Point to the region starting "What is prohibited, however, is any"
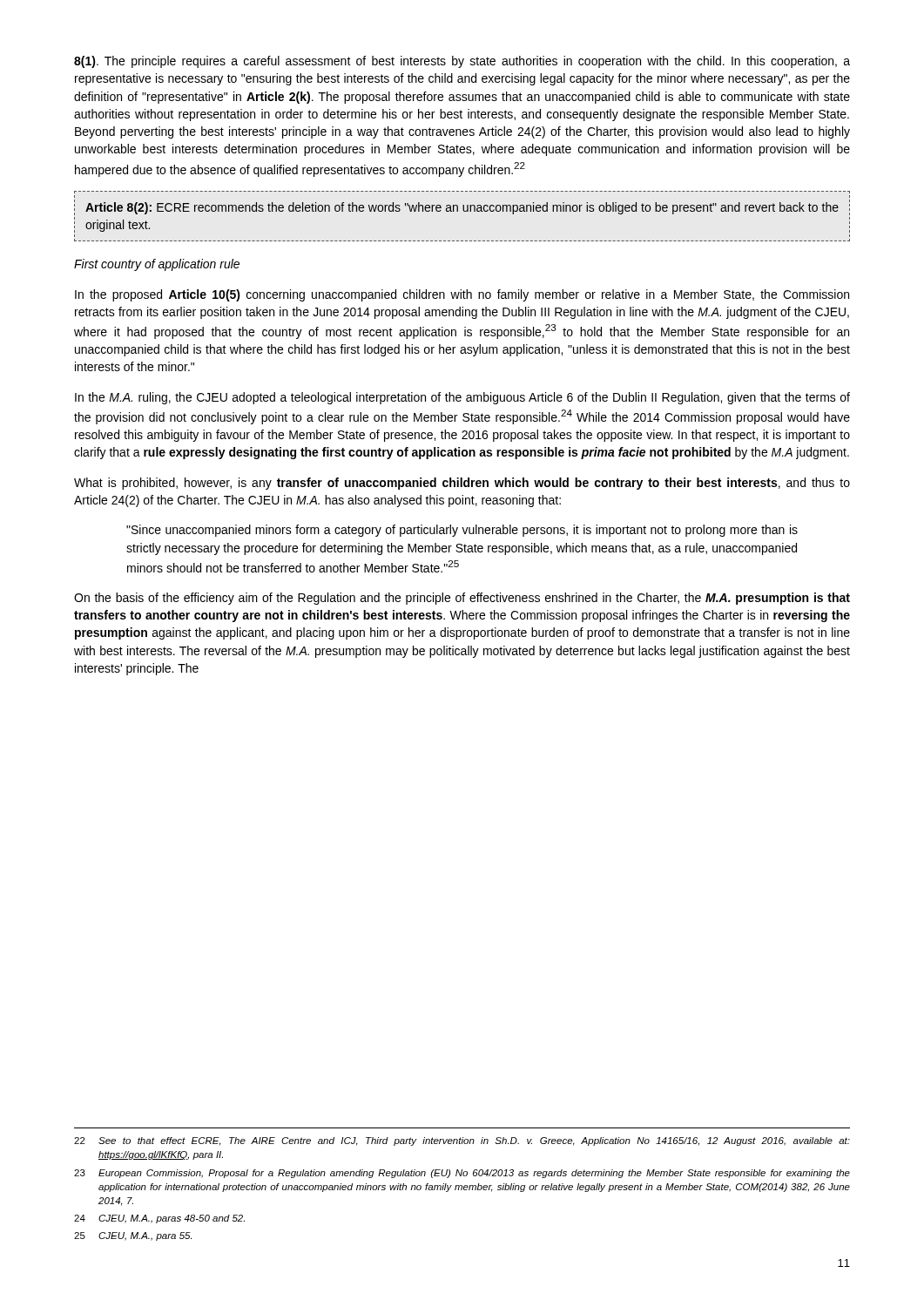924x1307 pixels. 462,491
